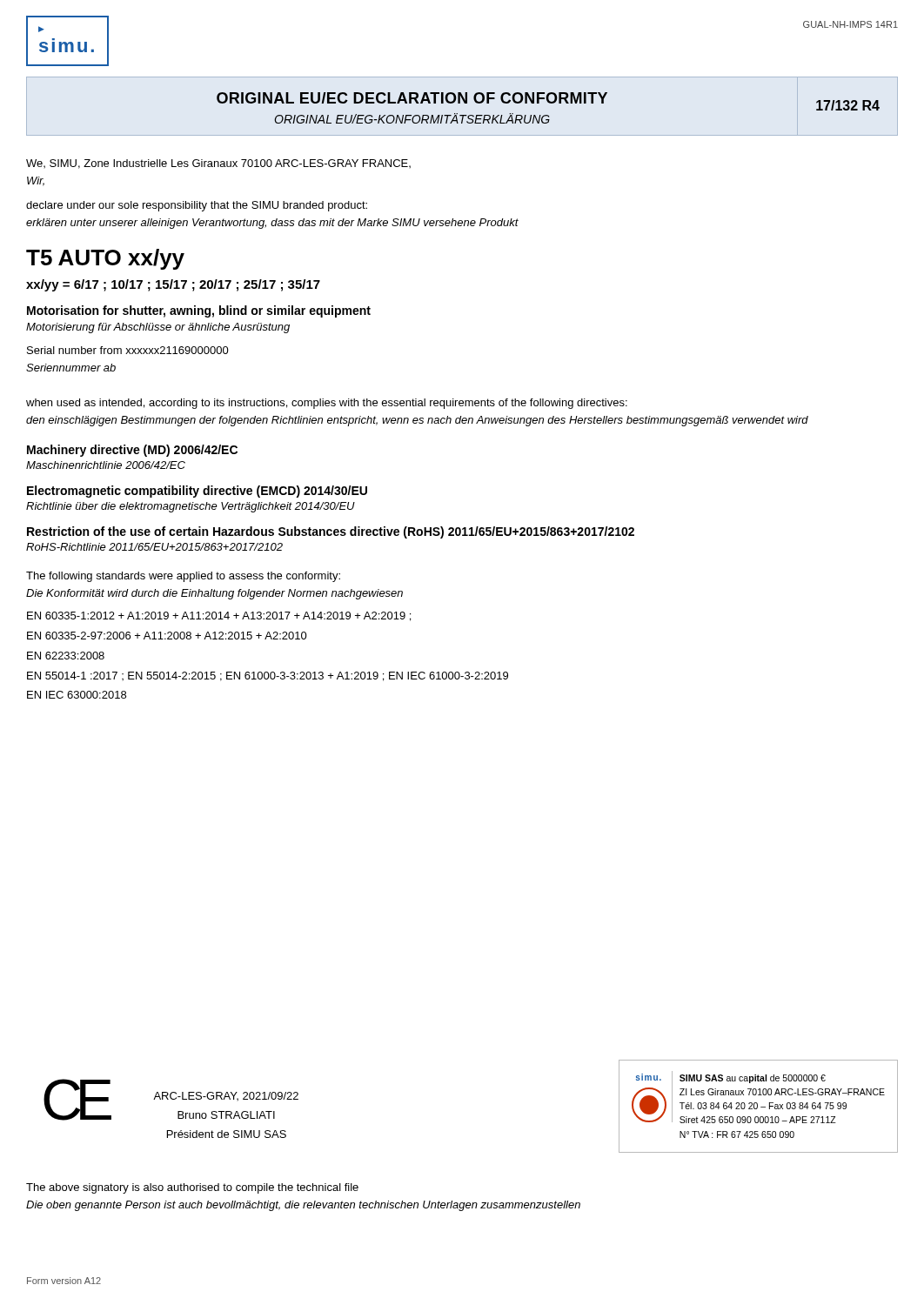The height and width of the screenshot is (1305, 924).
Task: Locate the region starting "The following standards were applied to assess"
Action: point(215,584)
